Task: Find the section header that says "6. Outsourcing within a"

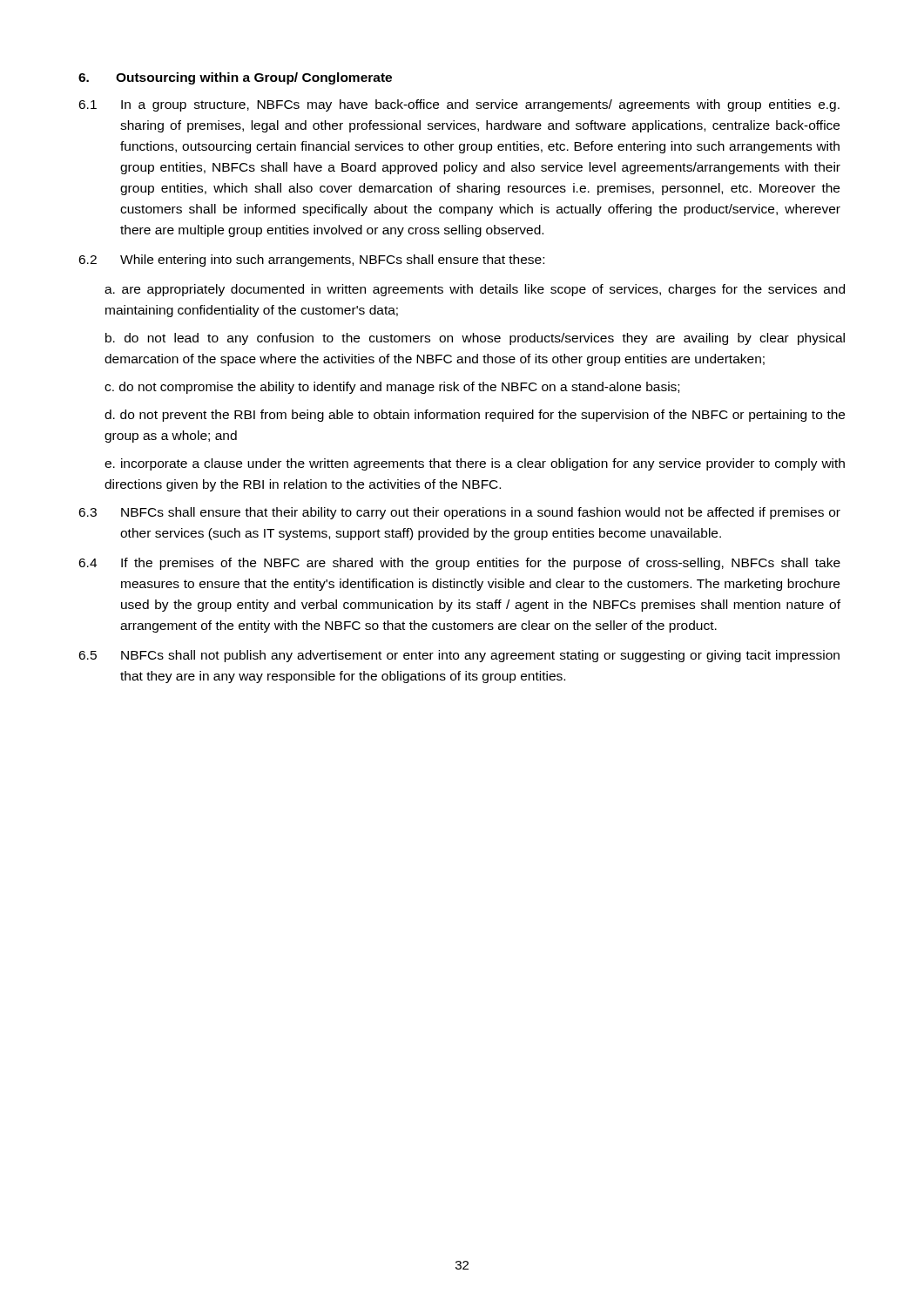Action: point(235,78)
